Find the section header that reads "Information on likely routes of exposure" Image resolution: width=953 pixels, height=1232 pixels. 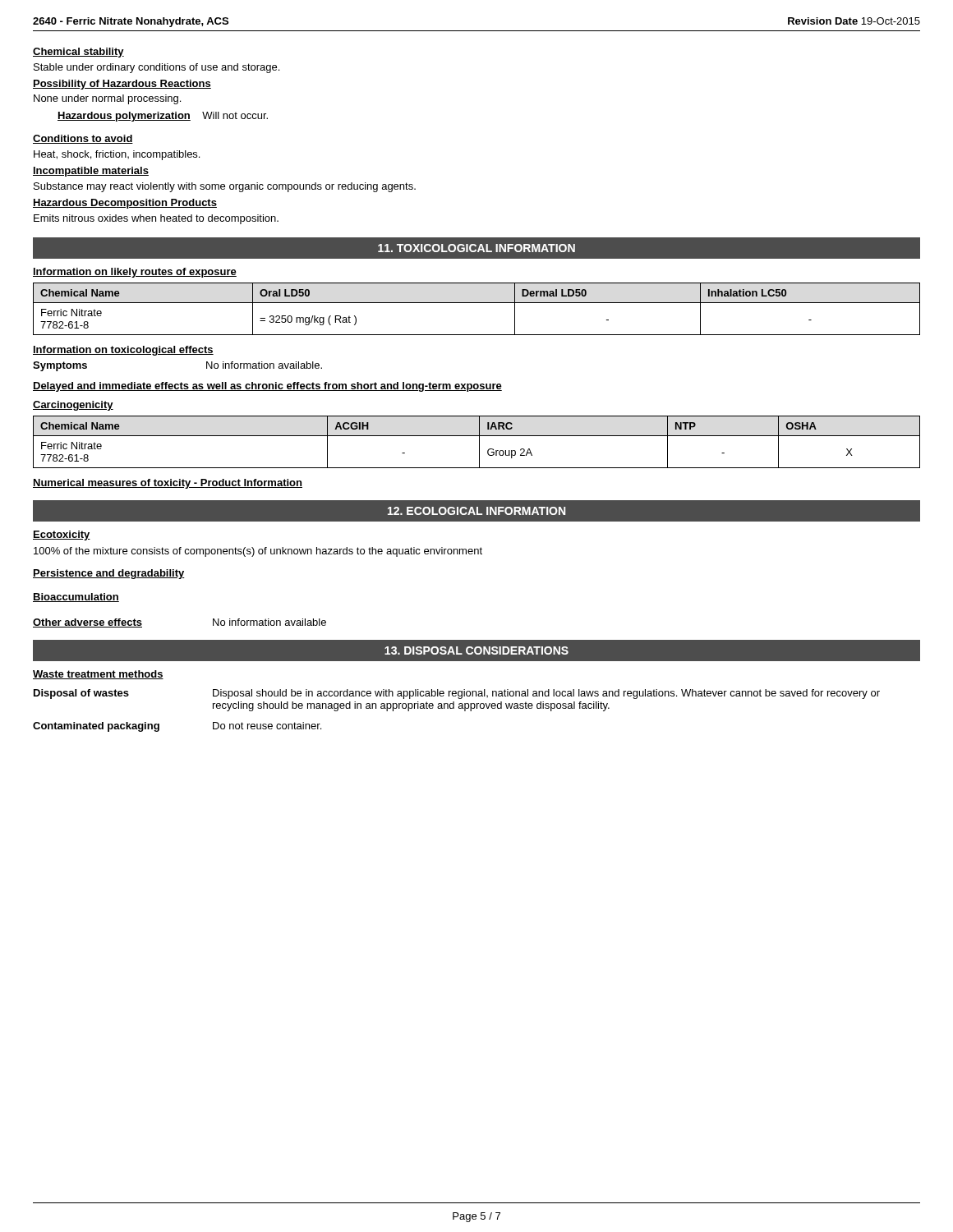pyautogui.click(x=136, y=272)
